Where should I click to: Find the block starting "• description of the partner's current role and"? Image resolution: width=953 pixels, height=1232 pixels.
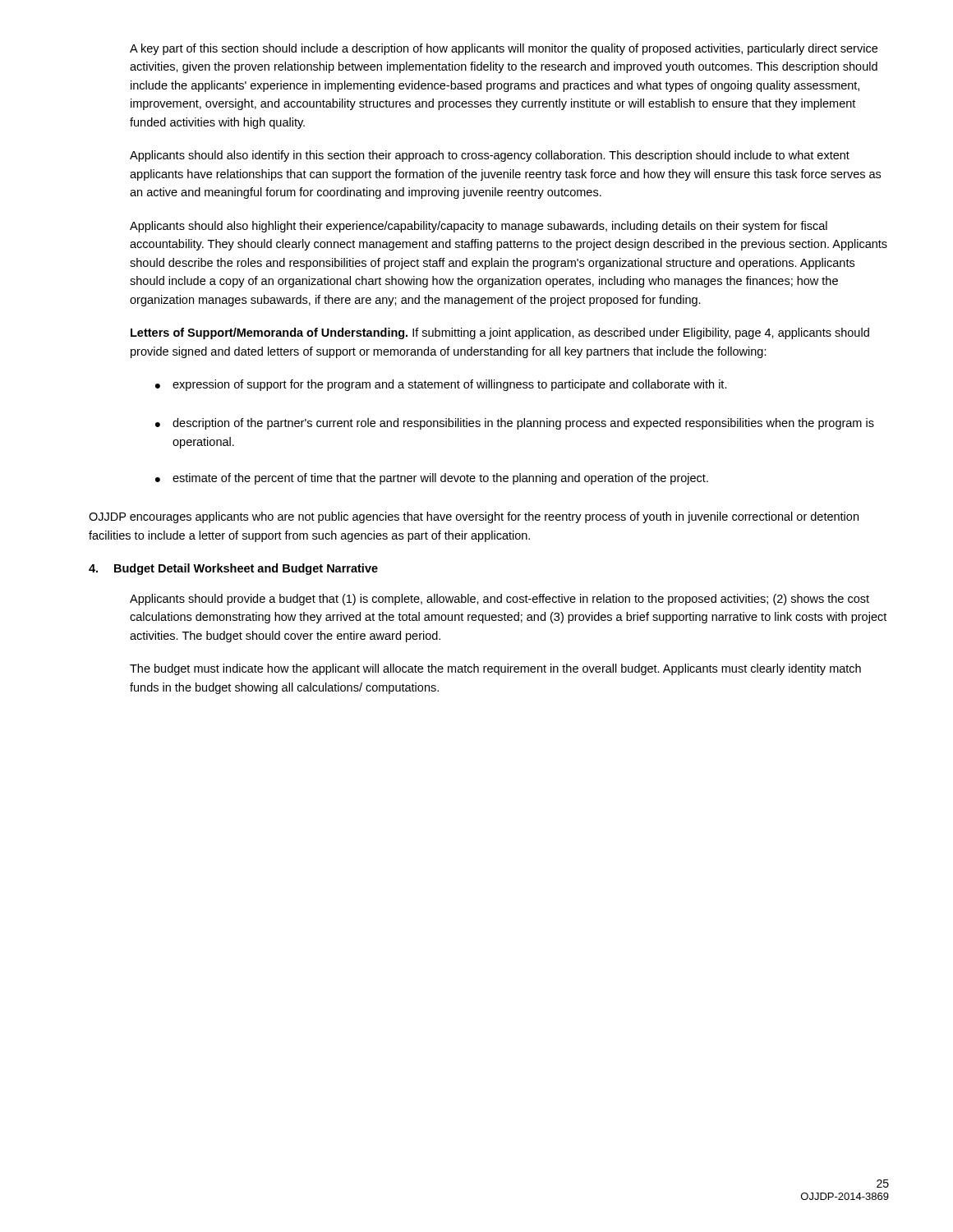pyautogui.click(x=522, y=433)
